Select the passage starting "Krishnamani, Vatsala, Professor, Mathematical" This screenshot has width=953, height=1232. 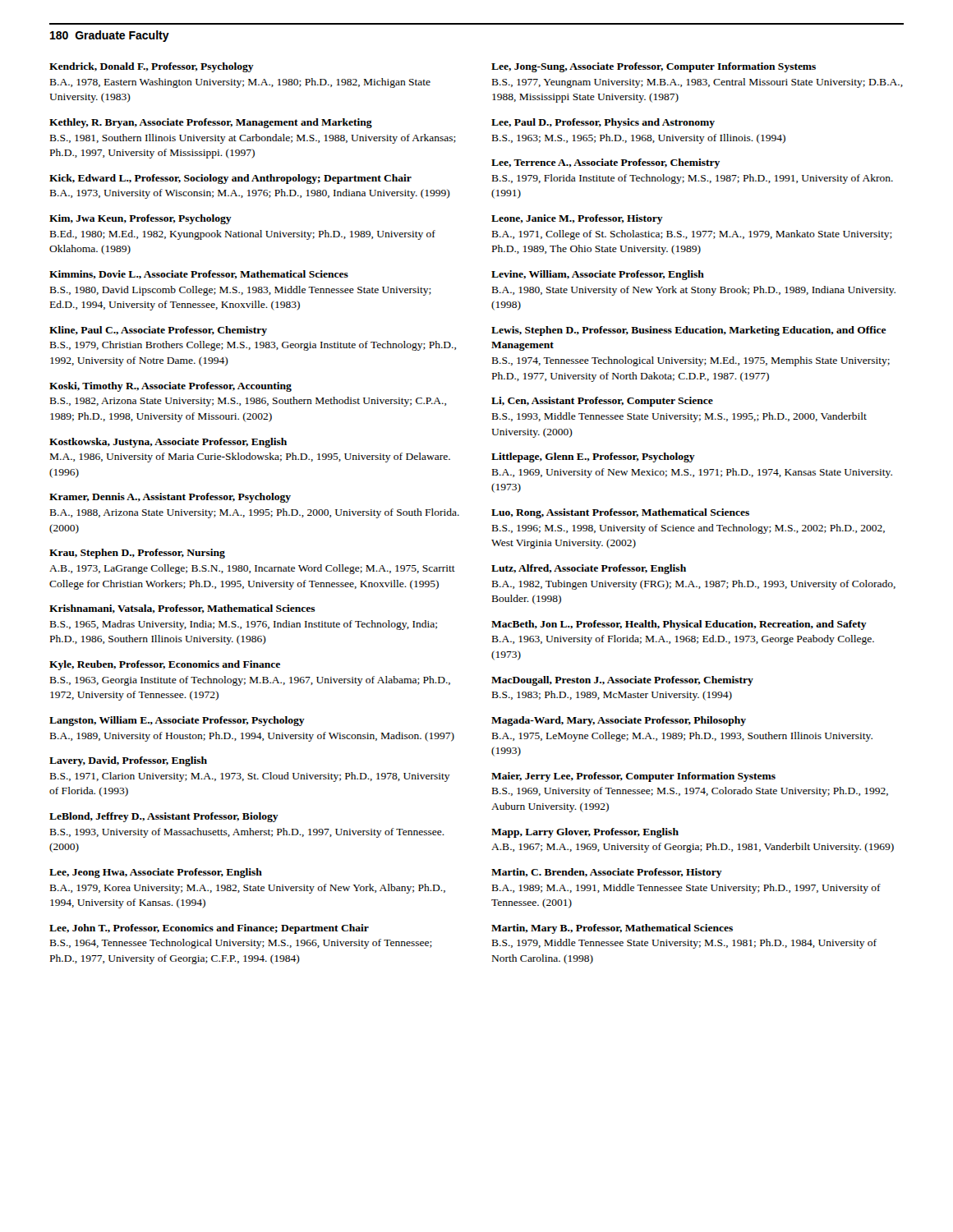point(255,624)
